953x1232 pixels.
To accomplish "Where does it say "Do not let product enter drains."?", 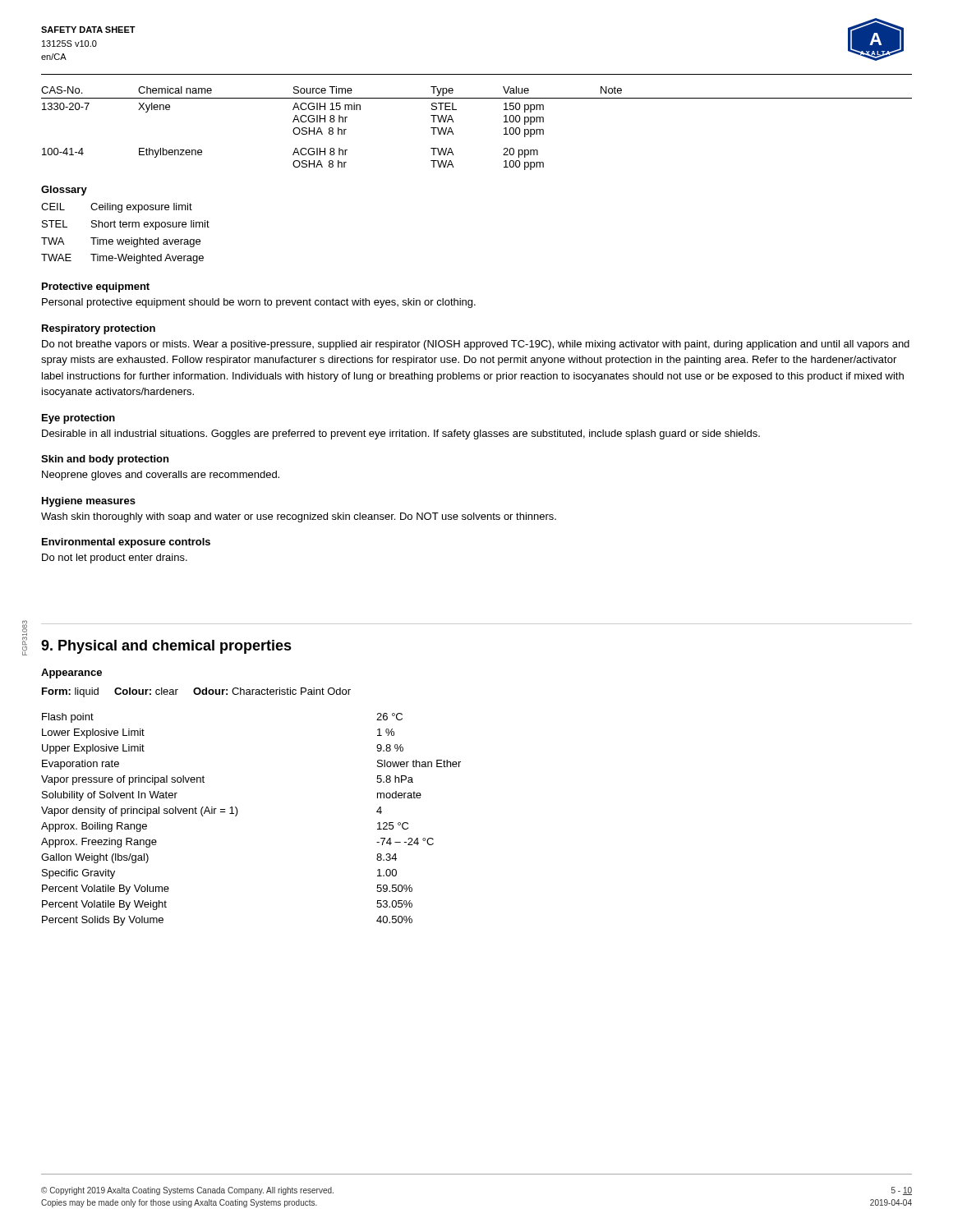I will point(114,557).
